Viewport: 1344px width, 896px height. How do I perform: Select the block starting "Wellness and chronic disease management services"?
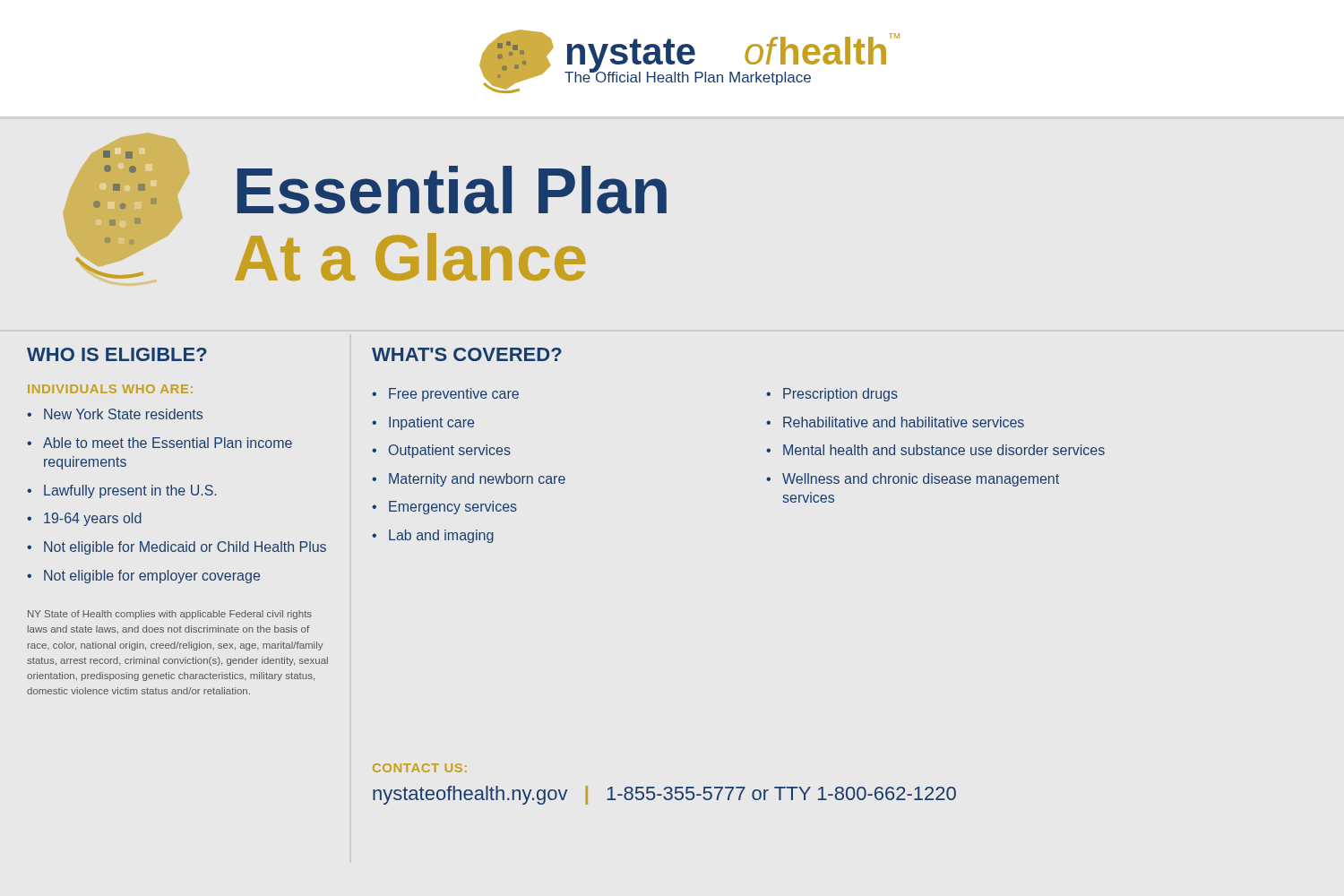(x=921, y=488)
